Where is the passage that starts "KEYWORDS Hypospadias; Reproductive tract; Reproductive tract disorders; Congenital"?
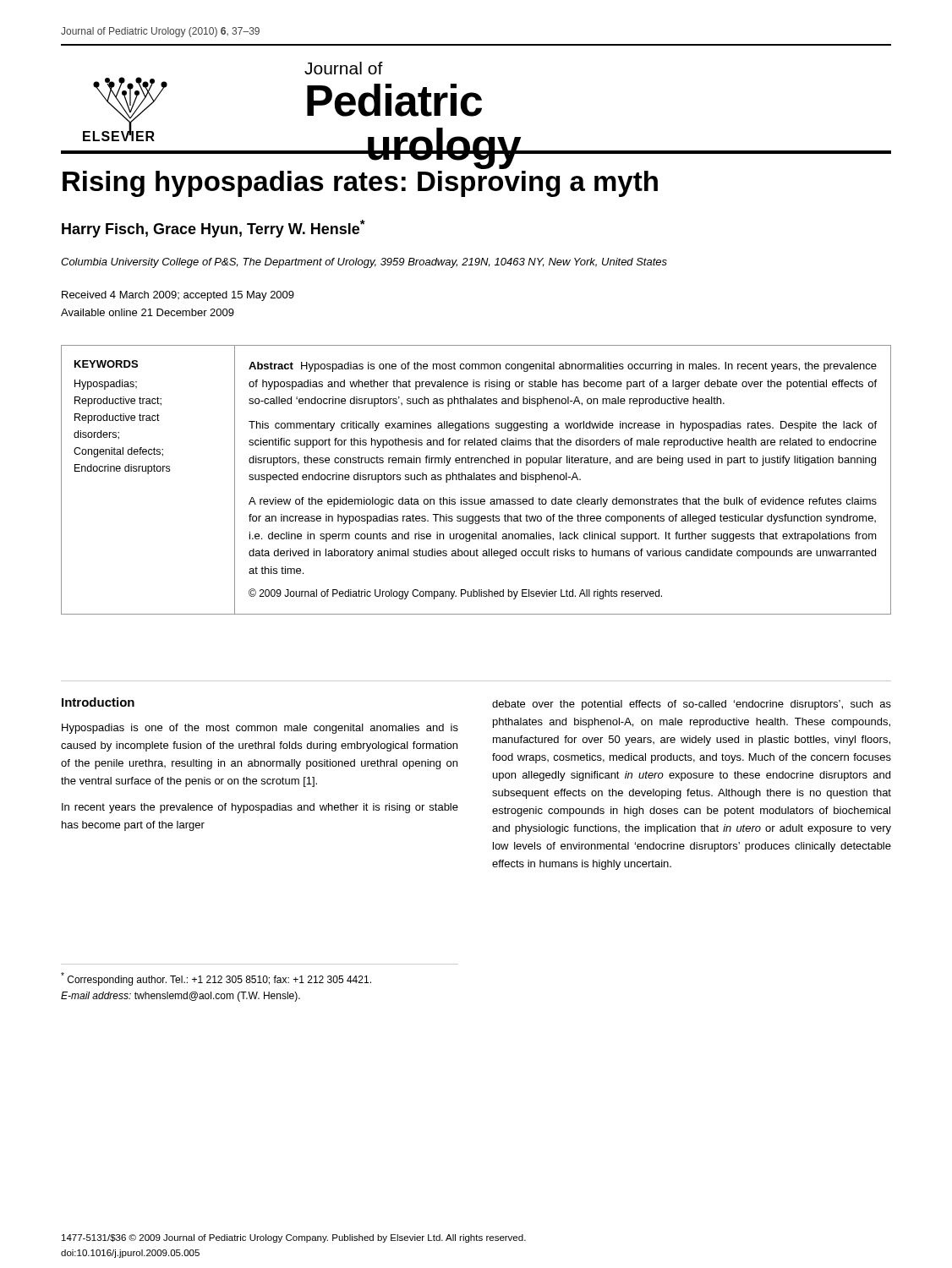Image resolution: width=952 pixels, height=1268 pixels. pos(476,480)
